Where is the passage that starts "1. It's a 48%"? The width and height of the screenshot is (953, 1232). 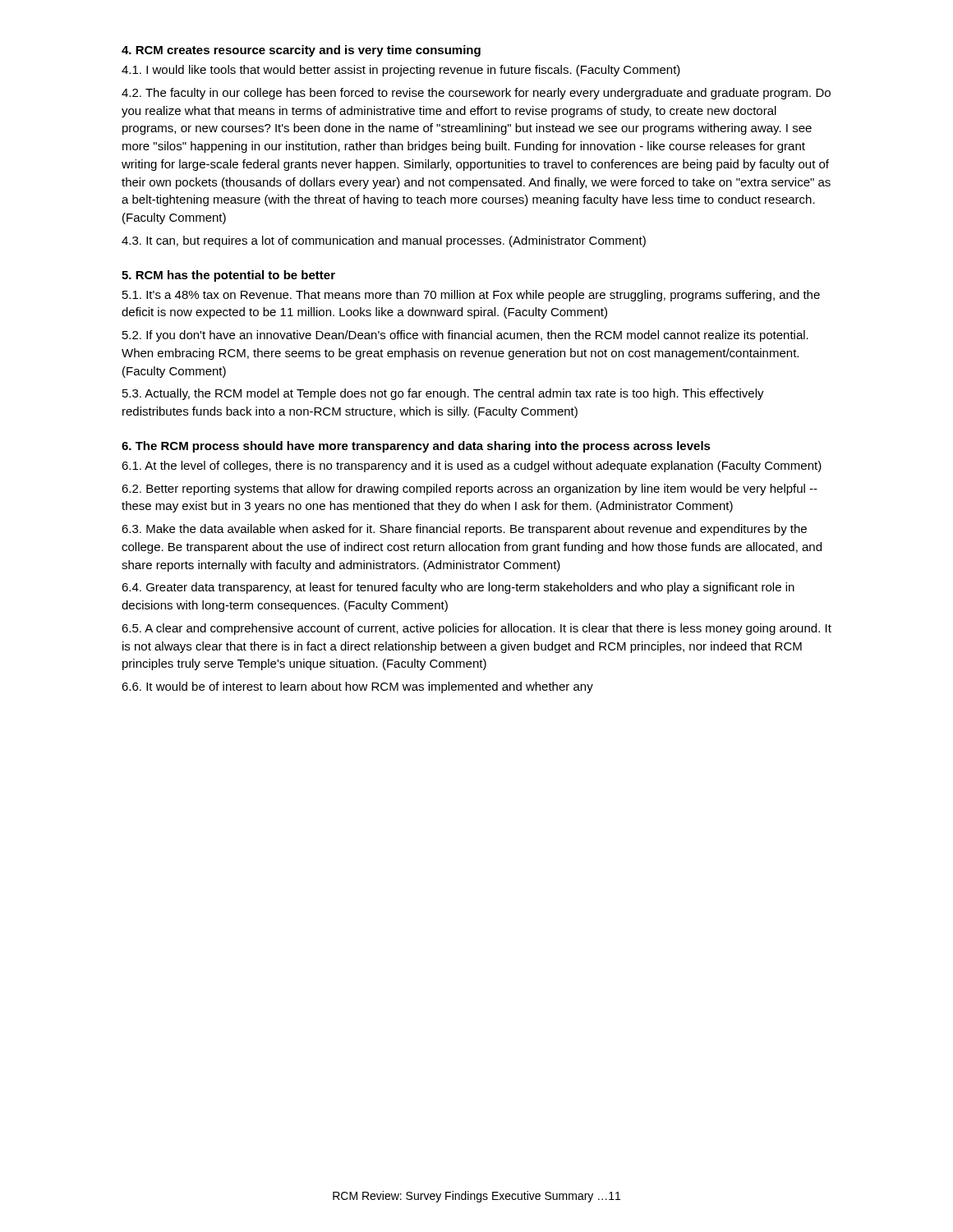(x=471, y=303)
